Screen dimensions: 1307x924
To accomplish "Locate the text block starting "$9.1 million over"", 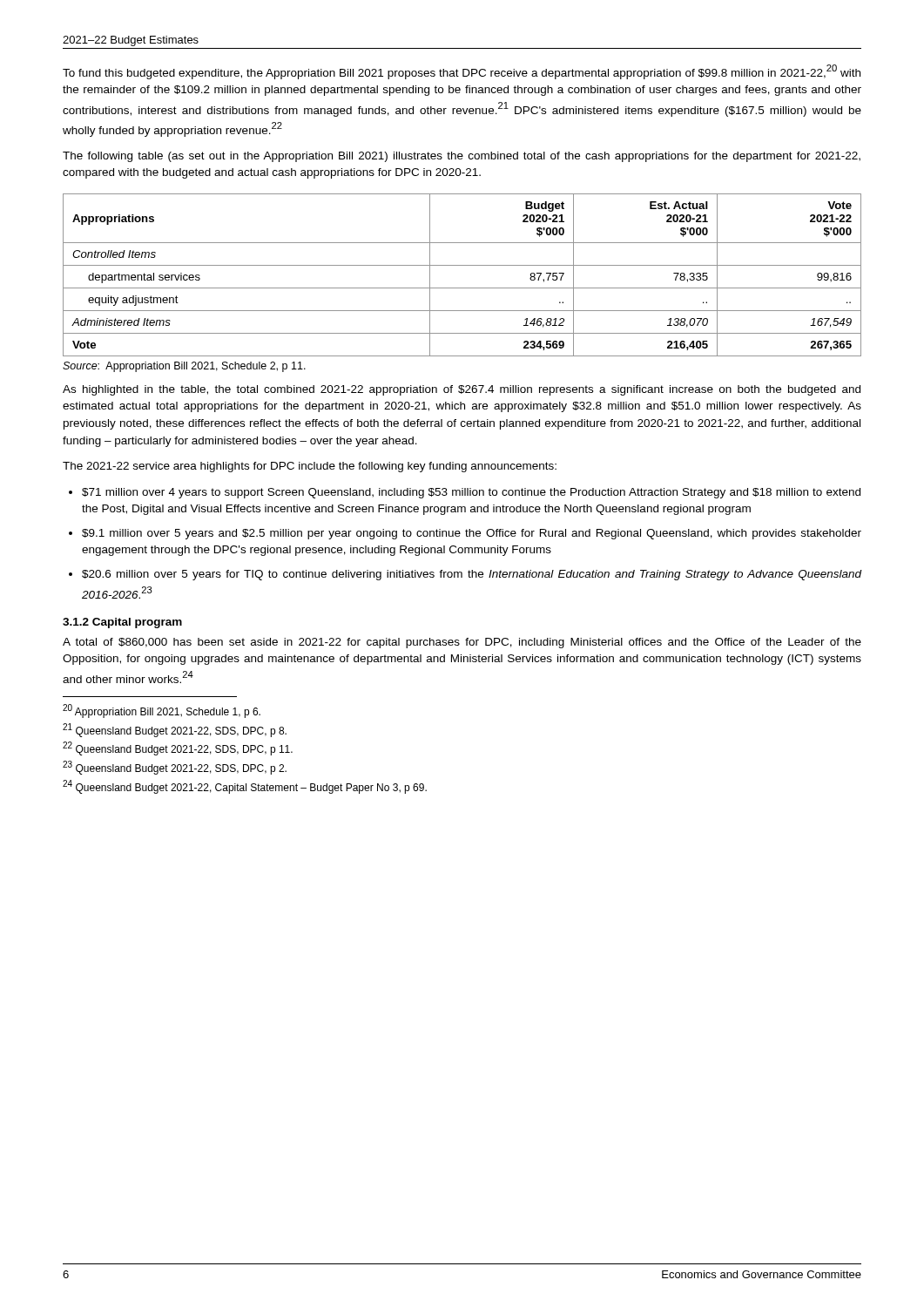I will click(x=472, y=541).
